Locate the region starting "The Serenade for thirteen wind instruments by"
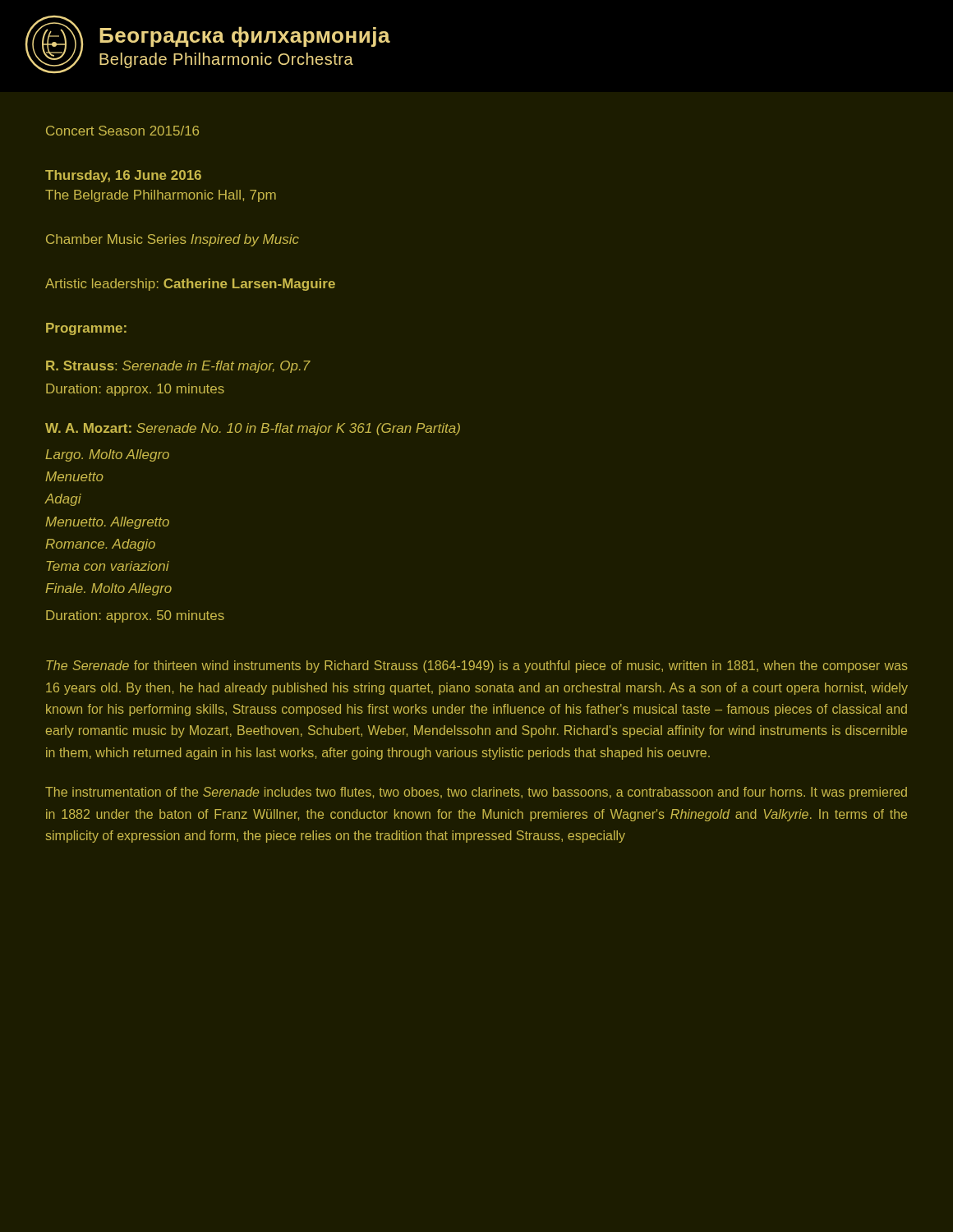Screen dimensions: 1232x953 pyautogui.click(x=476, y=709)
